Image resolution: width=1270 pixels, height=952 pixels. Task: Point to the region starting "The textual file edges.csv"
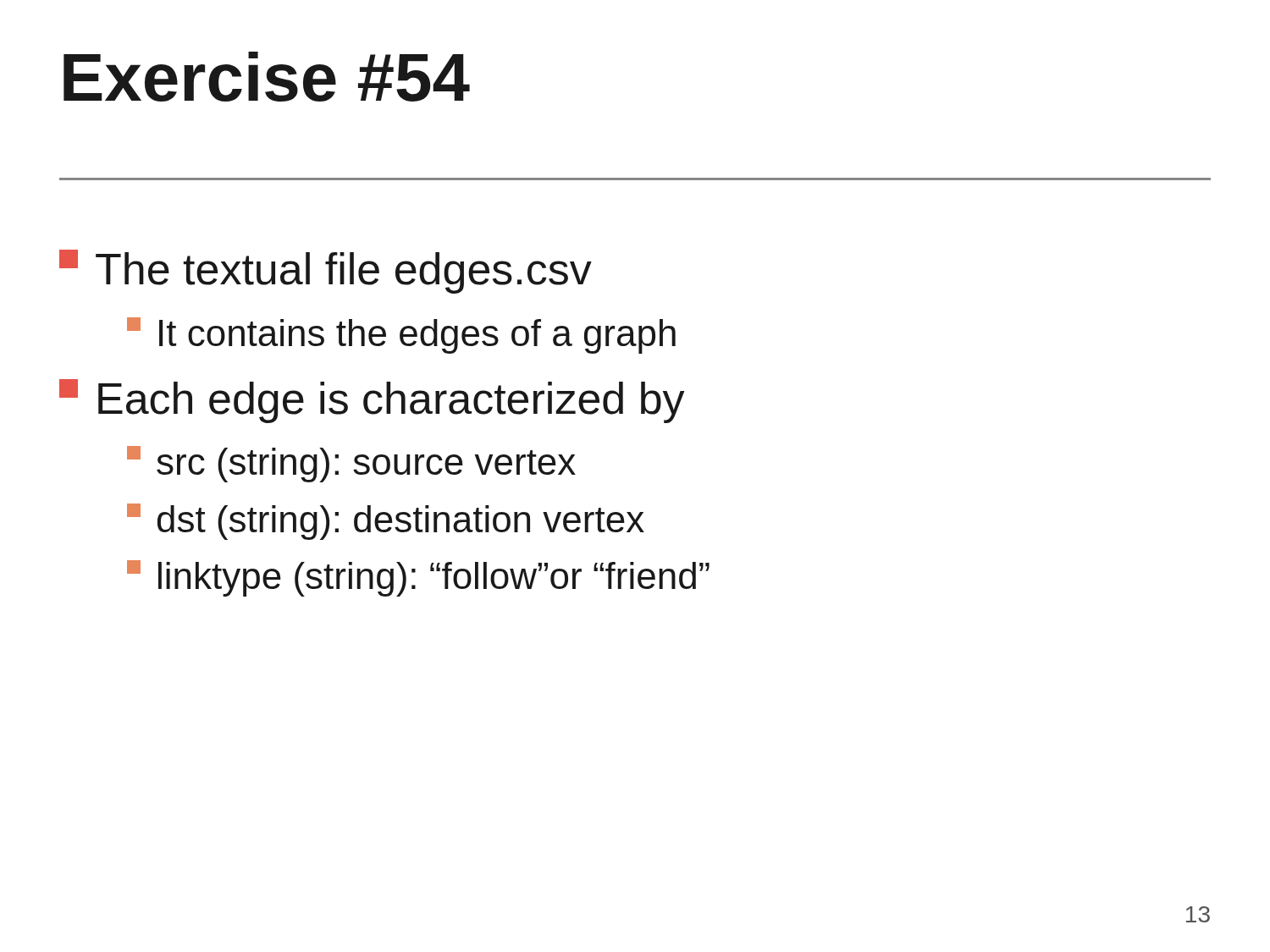[x=325, y=270]
